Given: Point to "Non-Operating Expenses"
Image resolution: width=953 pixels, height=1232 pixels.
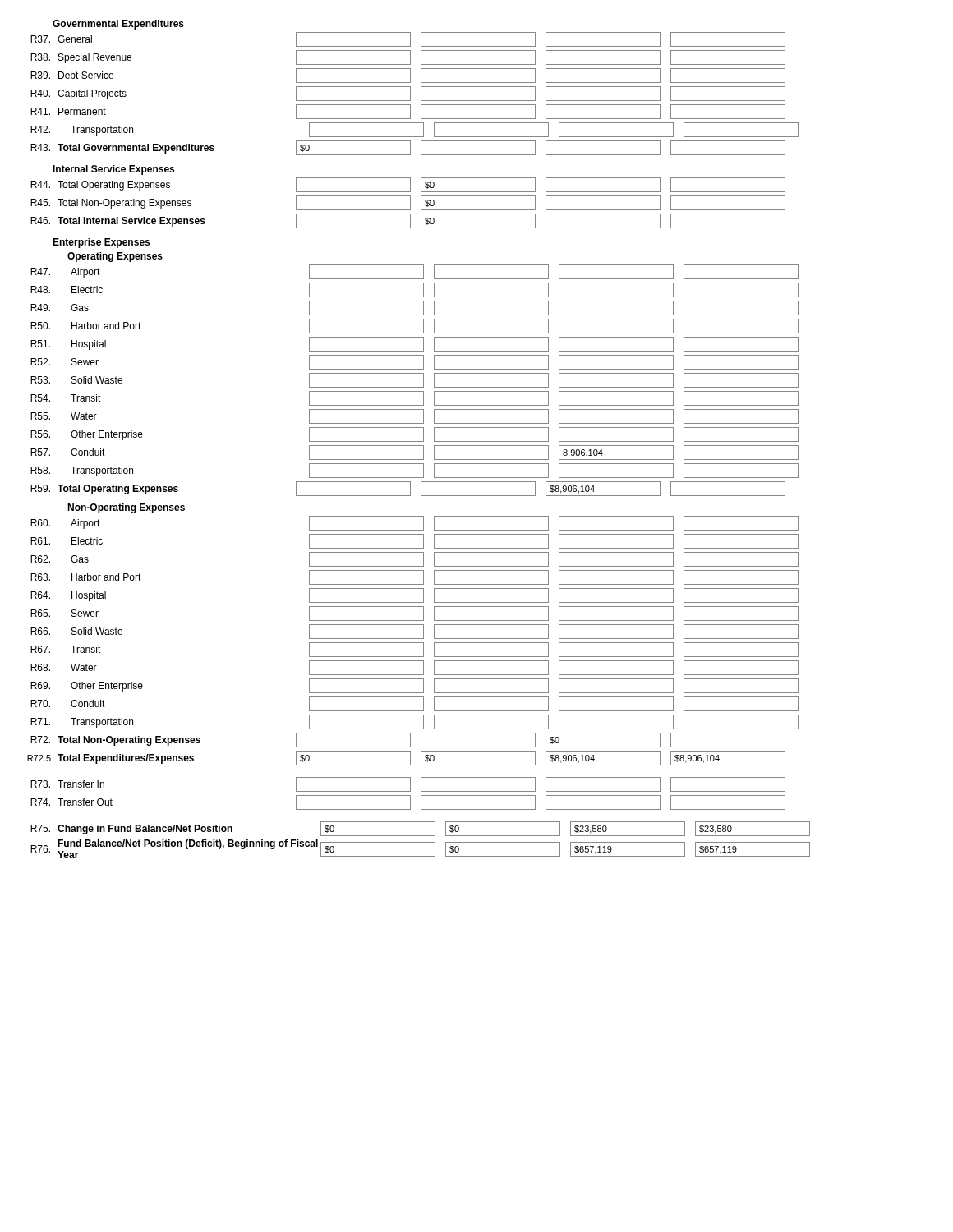Looking at the screenshot, I should coord(126,508).
